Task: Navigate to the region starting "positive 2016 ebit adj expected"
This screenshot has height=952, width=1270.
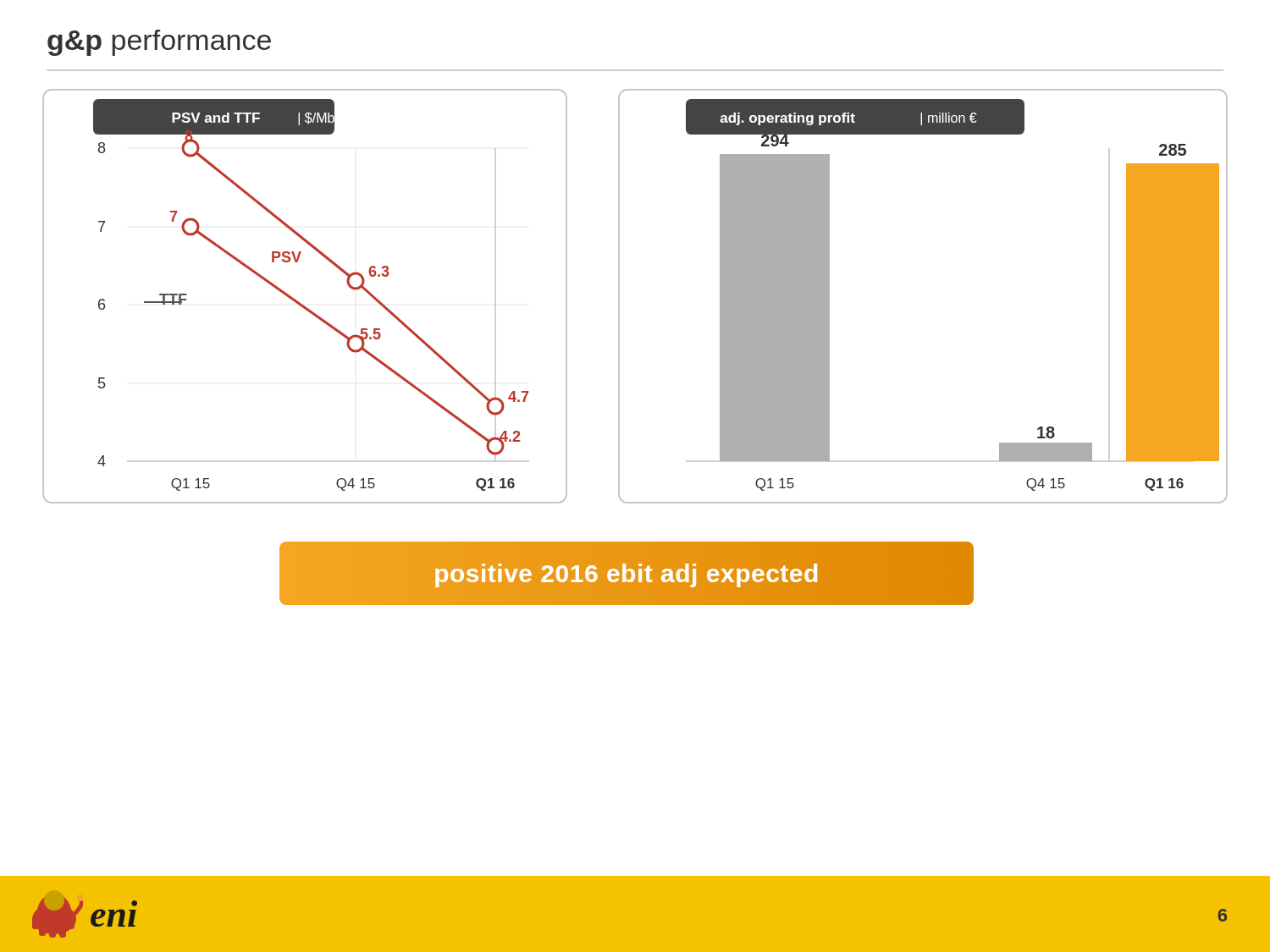Action: point(626,573)
